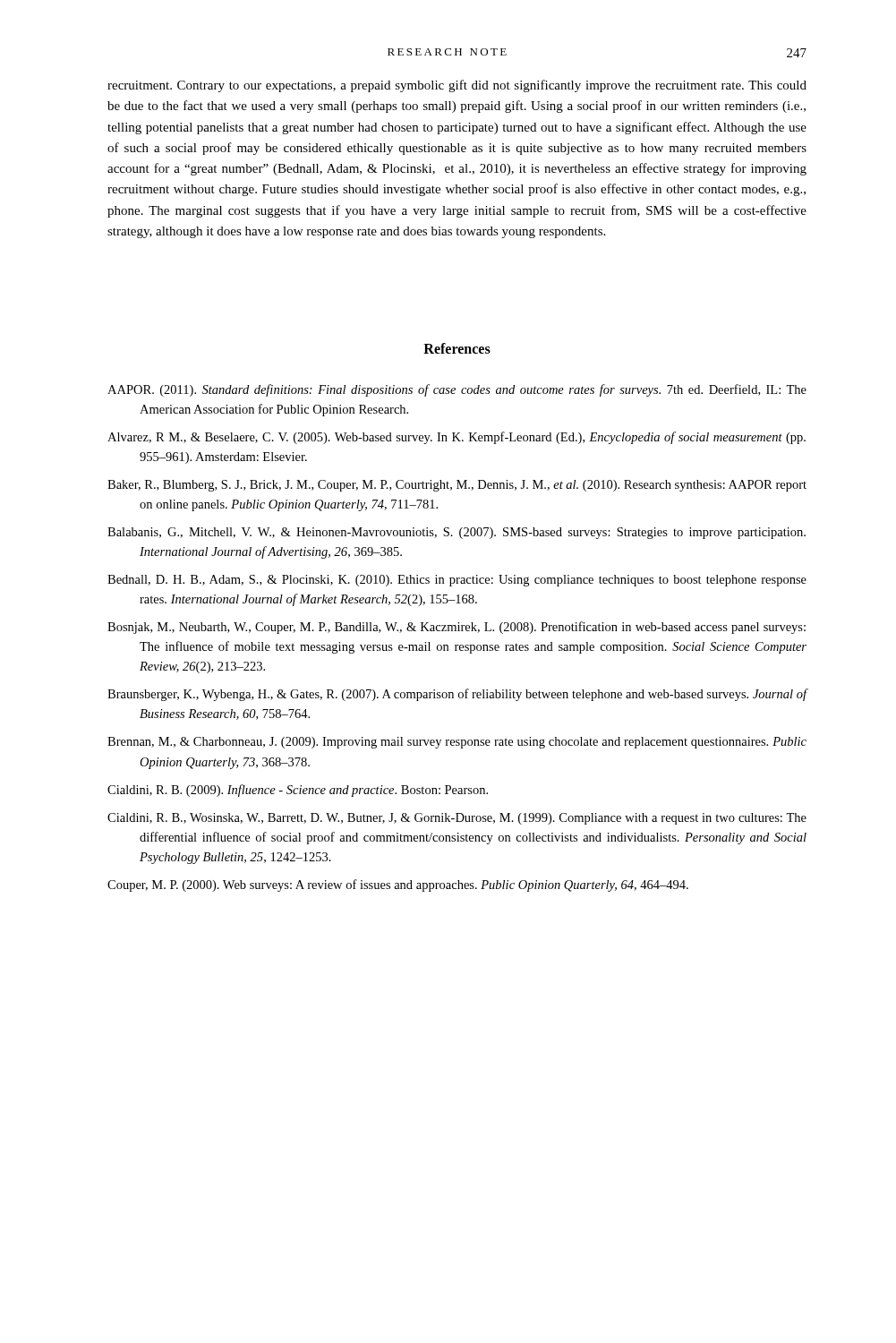Find the block on this page that starts "Braunsberger, K., Wybenga, H., & Gates, R. (2007)."
The height and width of the screenshot is (1343, 896).
[457, 704]
